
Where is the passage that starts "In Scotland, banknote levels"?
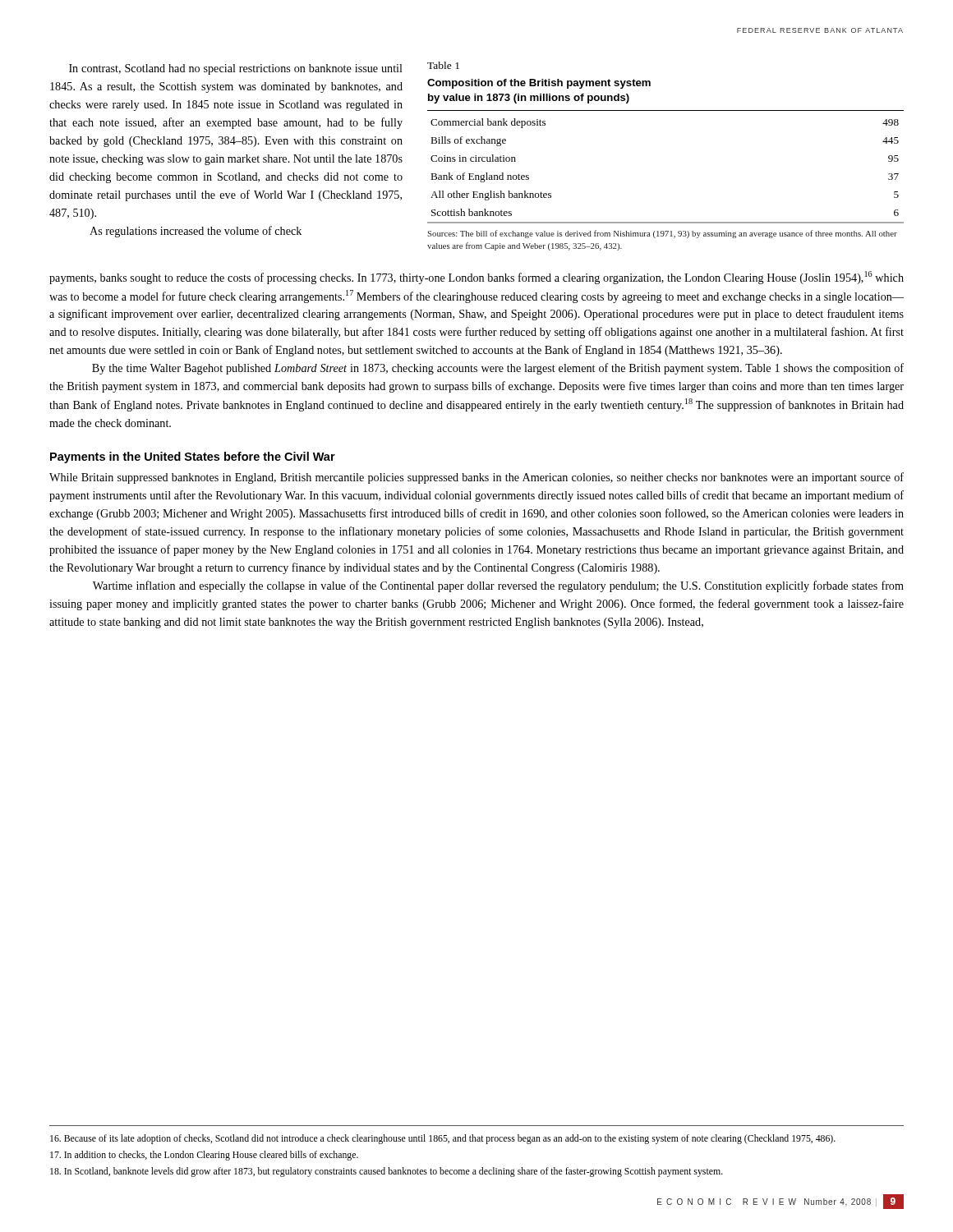pos(386,1171)
